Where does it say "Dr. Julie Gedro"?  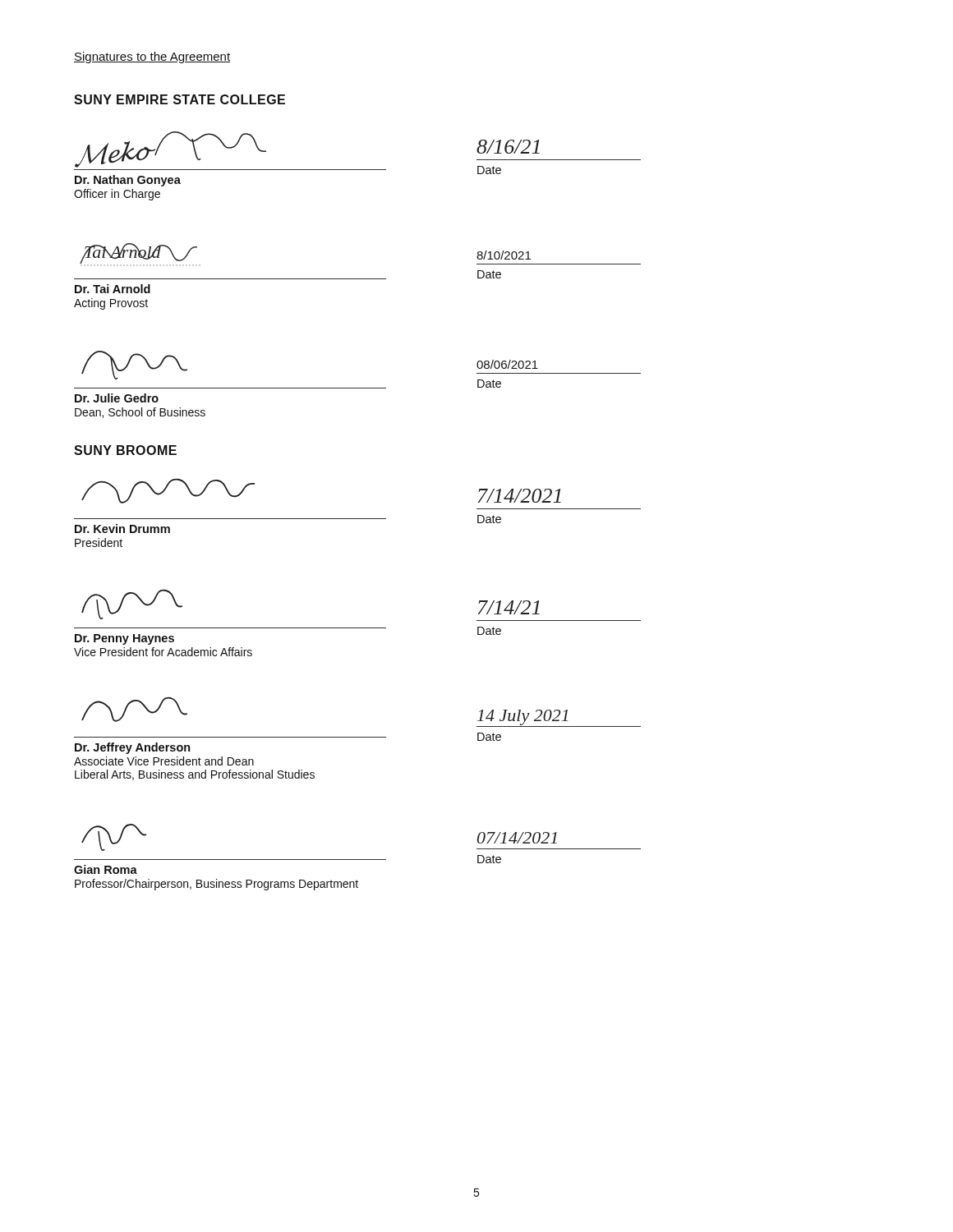click(x=116, y=398)
